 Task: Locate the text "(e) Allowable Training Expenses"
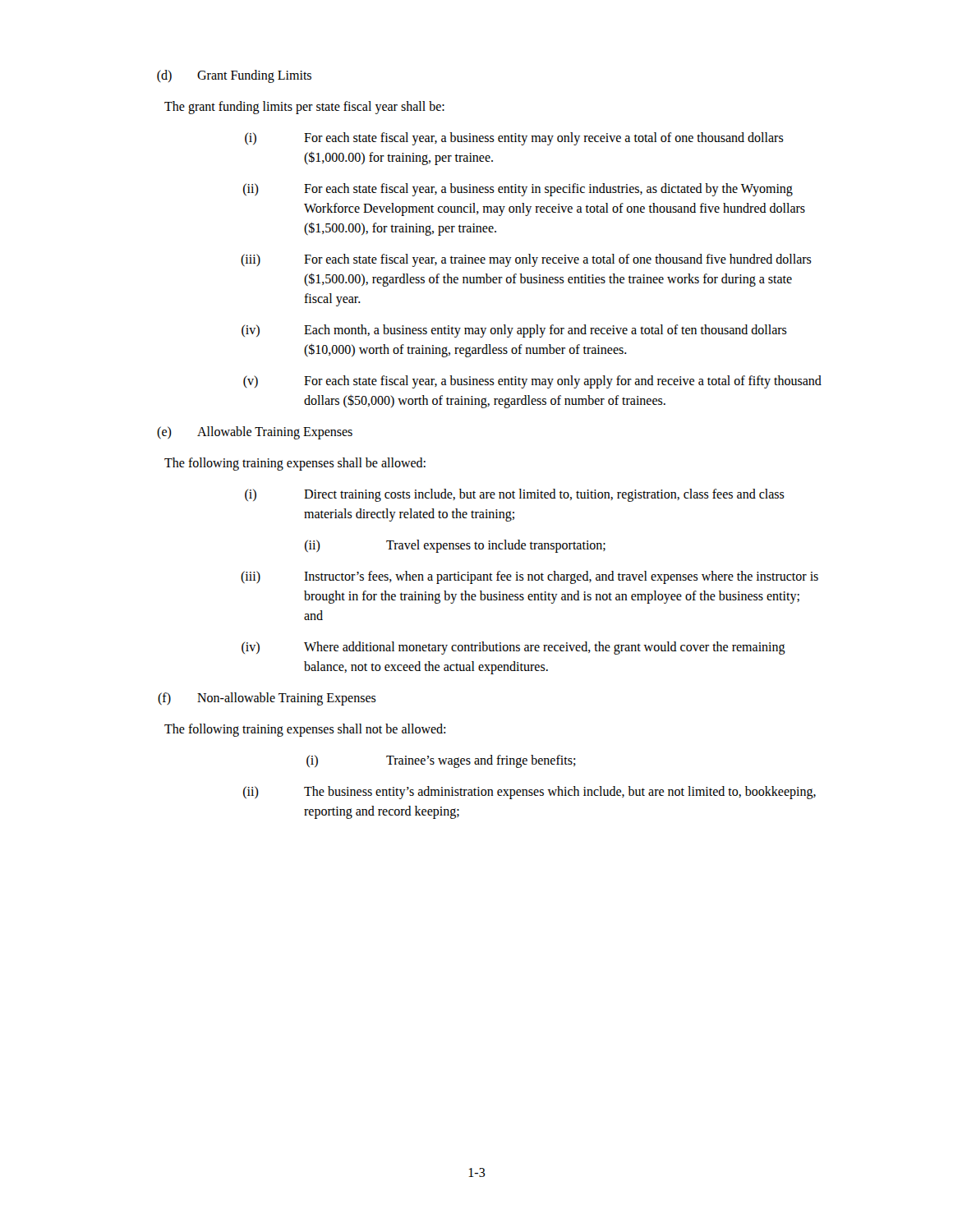tap(255, 433)
